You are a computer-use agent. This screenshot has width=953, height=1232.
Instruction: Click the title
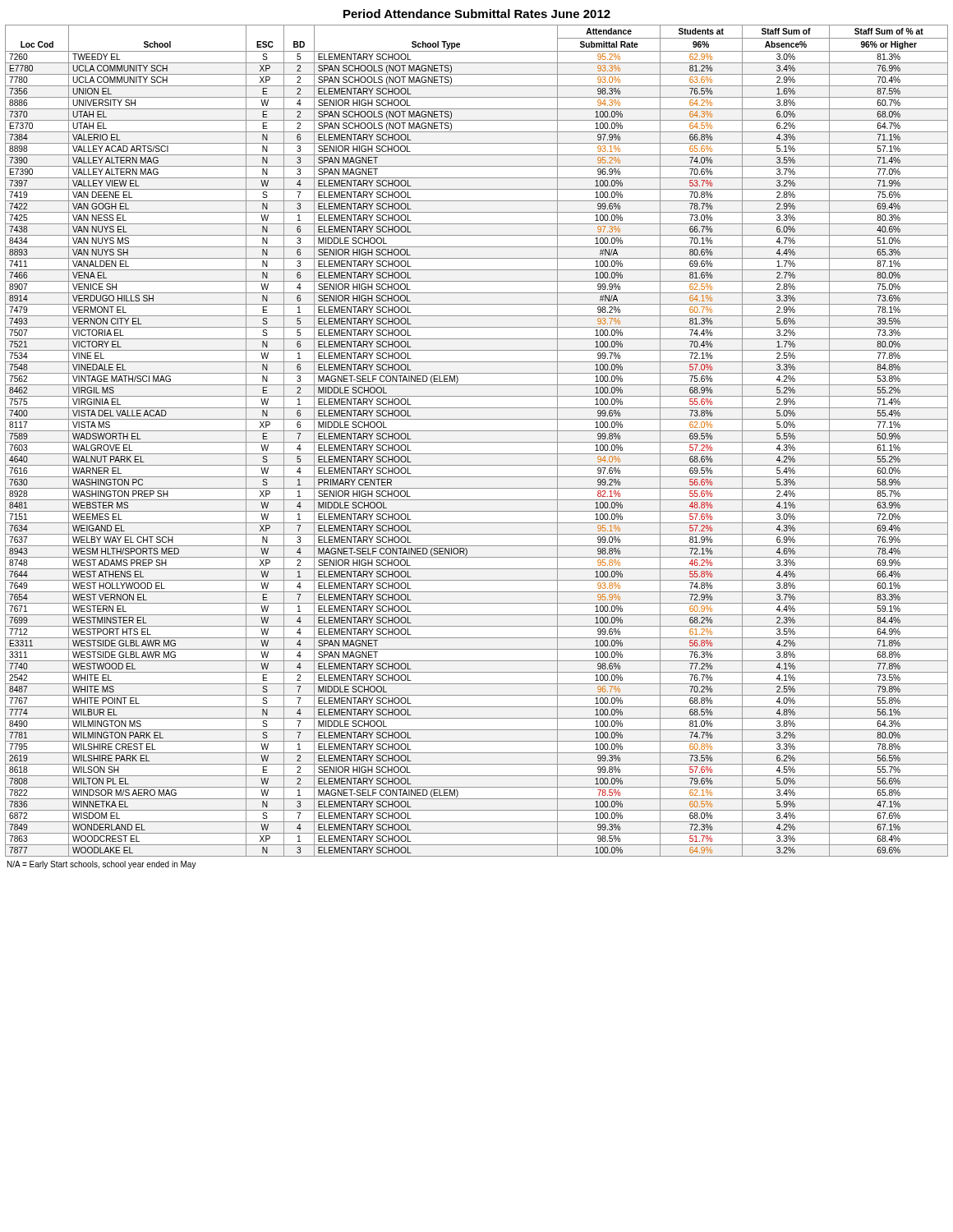(476, 14)
